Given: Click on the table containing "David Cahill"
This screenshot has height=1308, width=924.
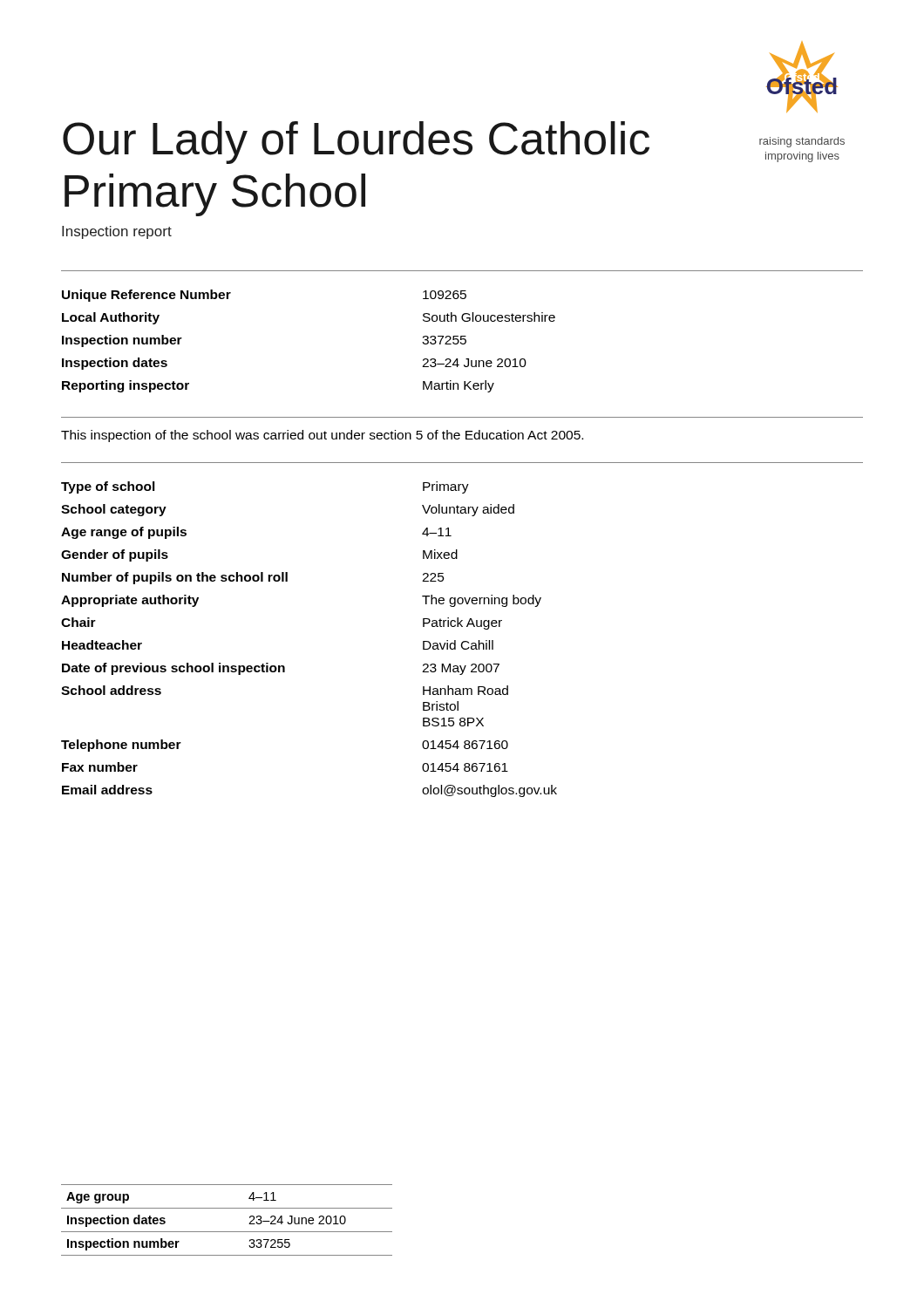Looking at the screenshot, I should pyautogui.click(x=462, y=638).
